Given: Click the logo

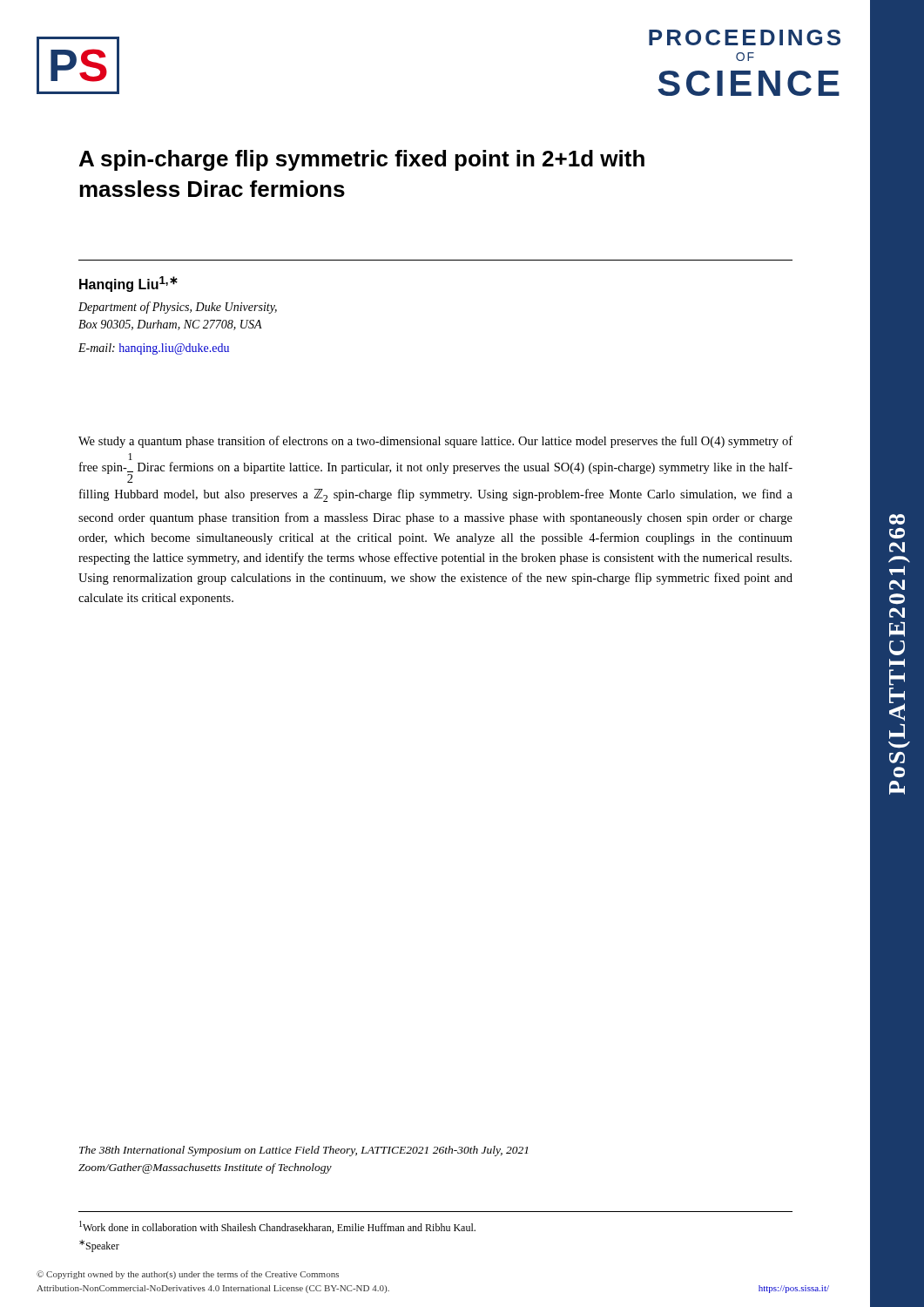Looking at the screenshot, I should 453,65.
